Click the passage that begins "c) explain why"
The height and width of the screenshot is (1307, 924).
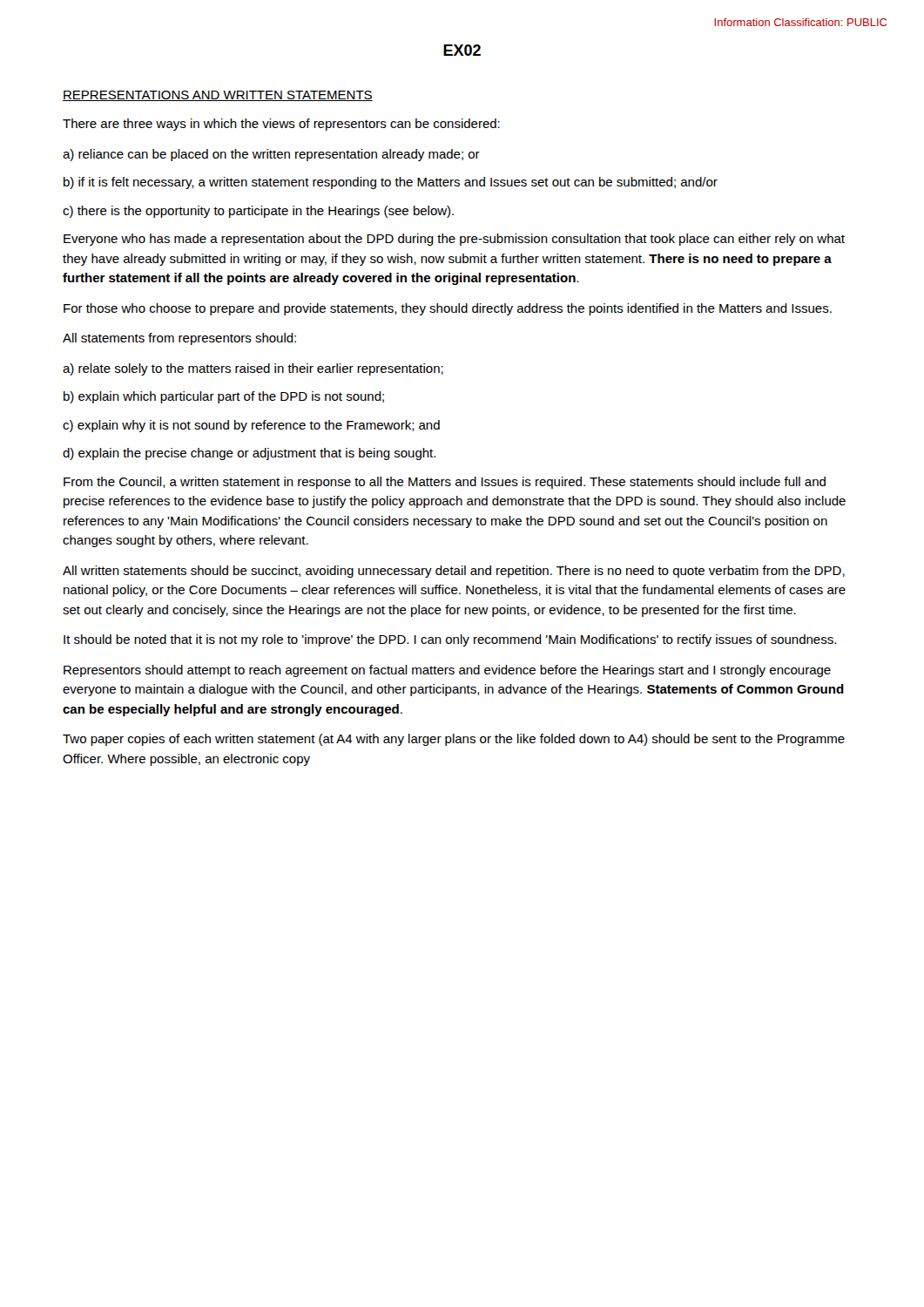pyautogui.click(x=252, y=424)
